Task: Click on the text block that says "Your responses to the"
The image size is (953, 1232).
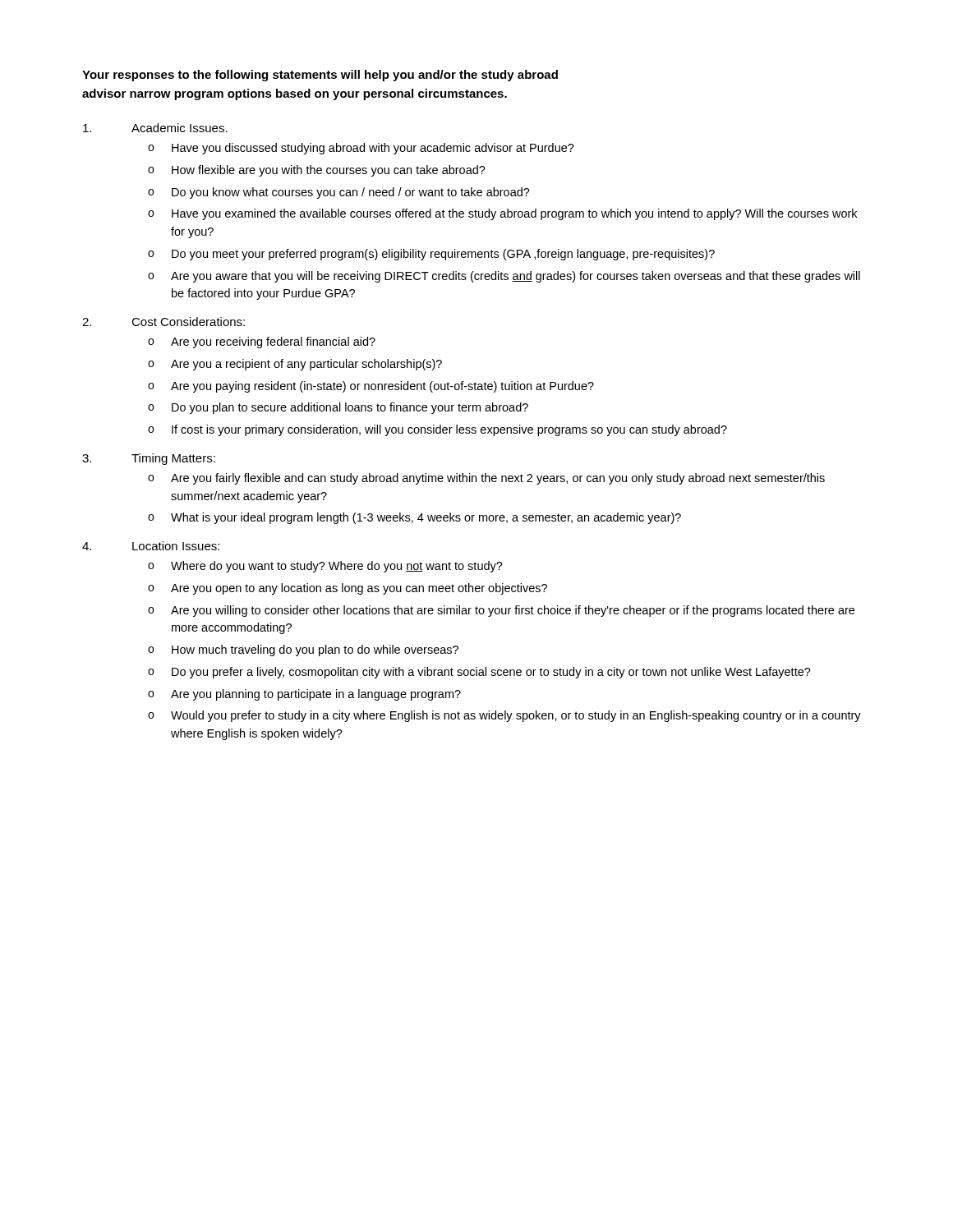Action: coord(320,84)
